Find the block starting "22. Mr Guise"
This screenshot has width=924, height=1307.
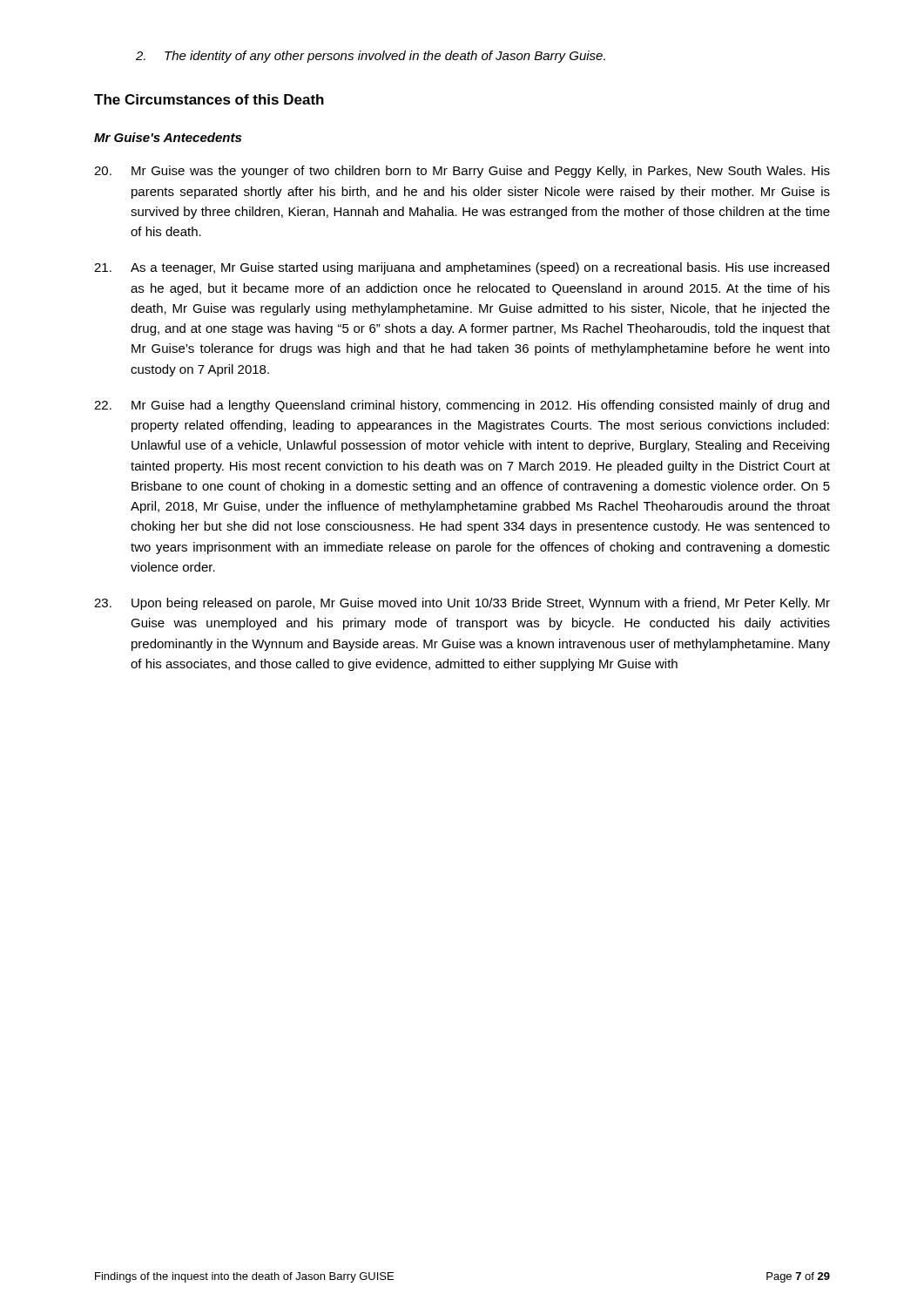(x=462, y=486)
